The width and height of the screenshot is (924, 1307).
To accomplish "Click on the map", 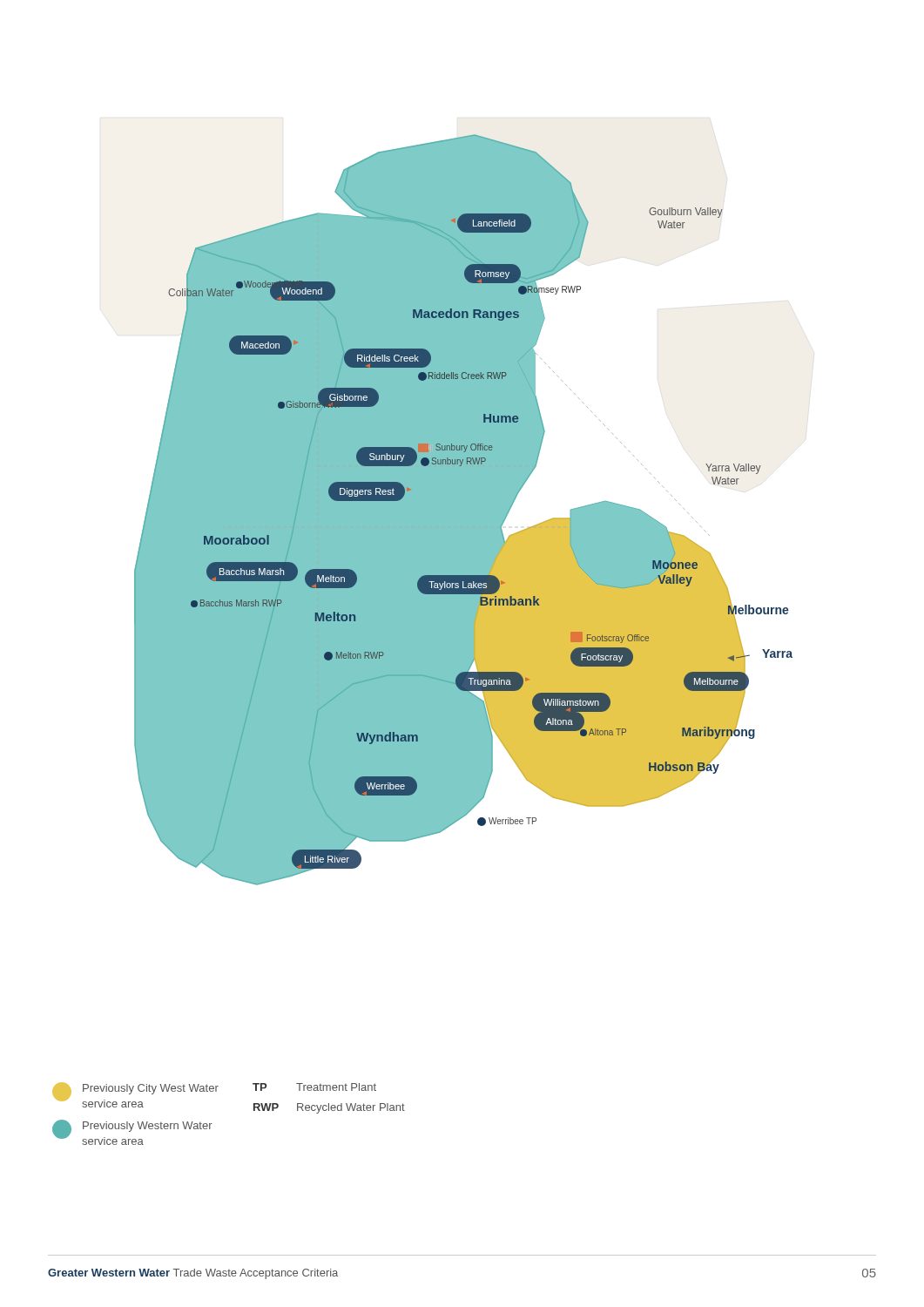I will coord(459,553).
